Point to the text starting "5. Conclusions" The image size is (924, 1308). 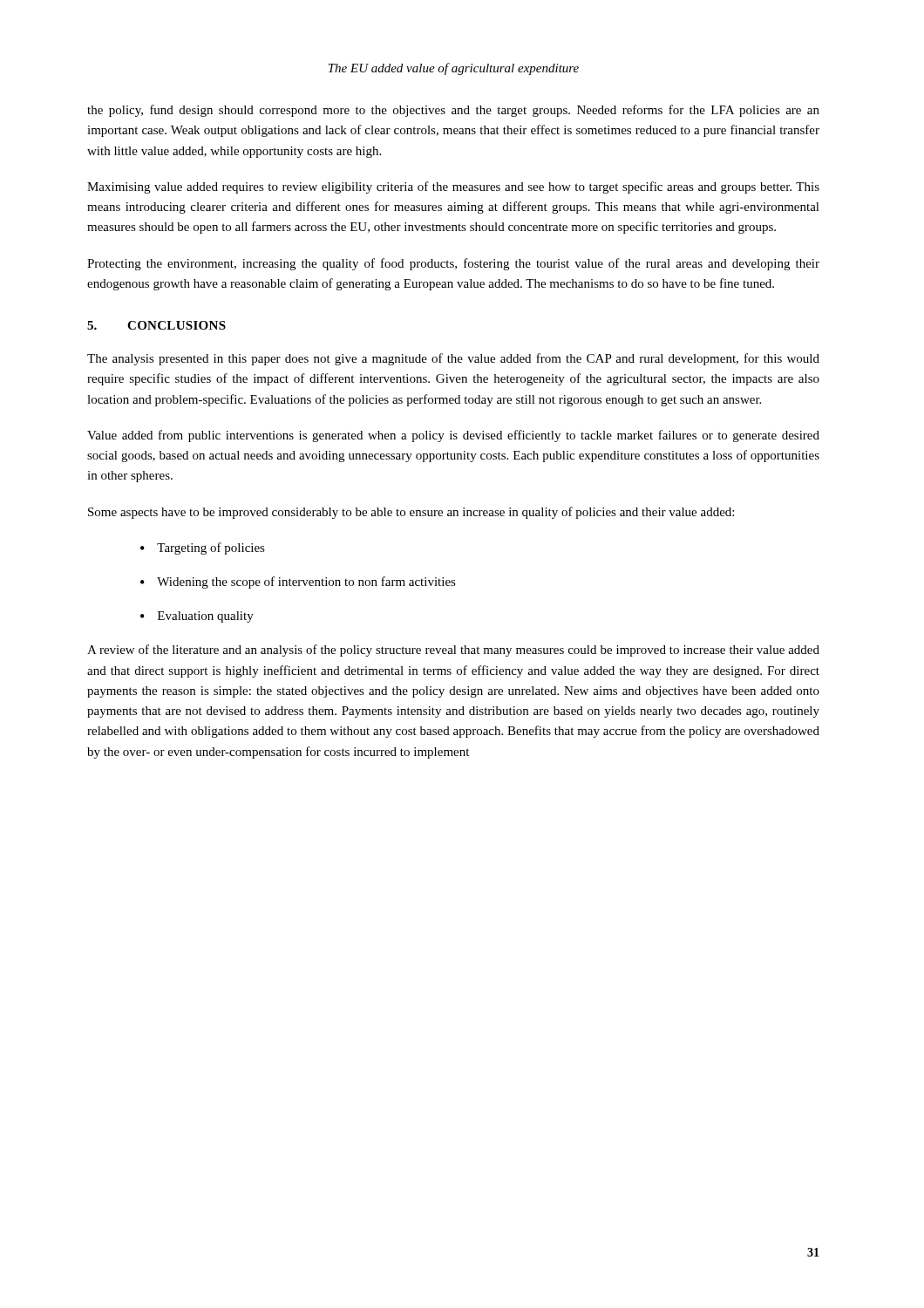pos(157,326)
